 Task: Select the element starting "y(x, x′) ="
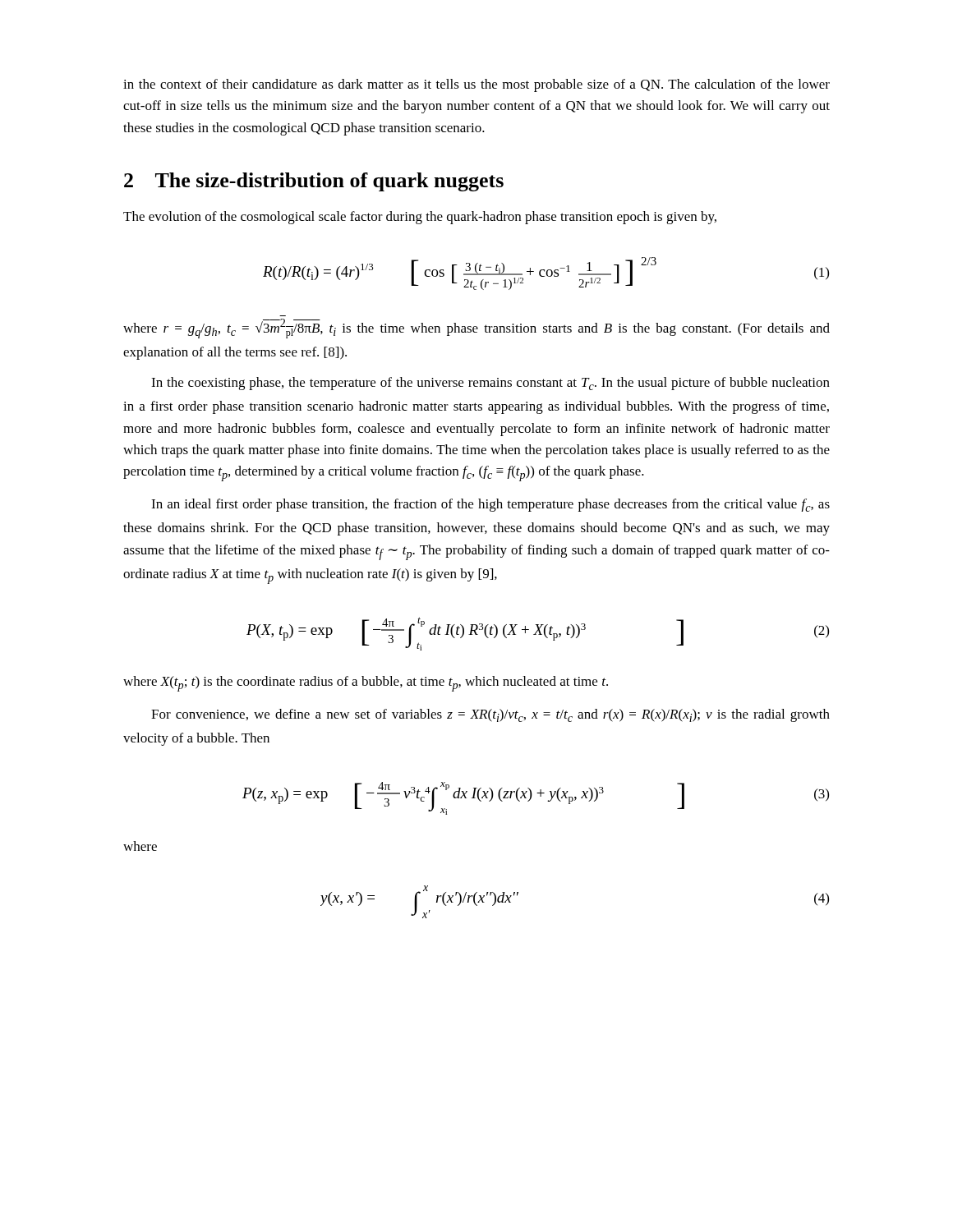(460, 901)
